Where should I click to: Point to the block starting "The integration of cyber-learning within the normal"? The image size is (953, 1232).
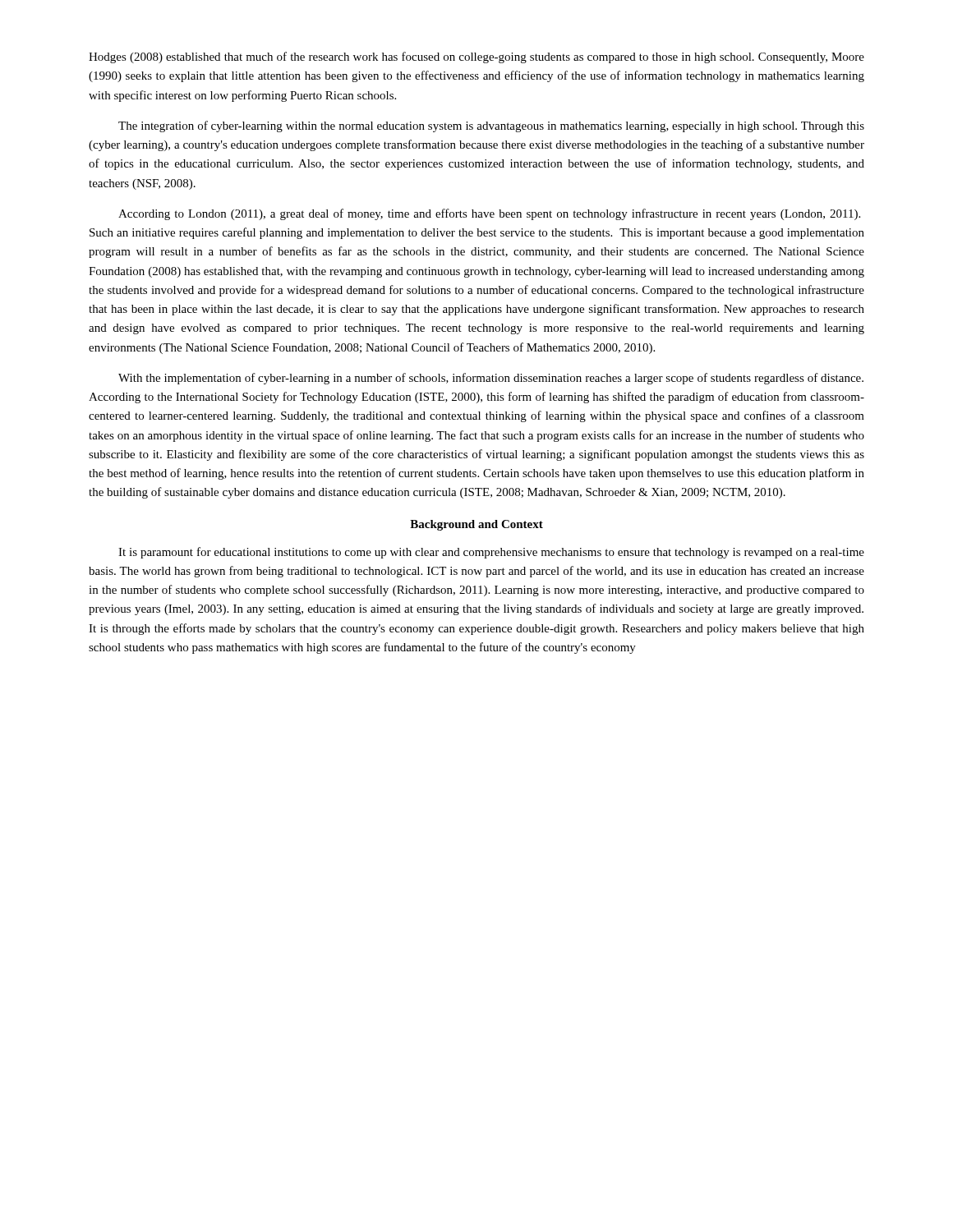(x=476, y=154)
